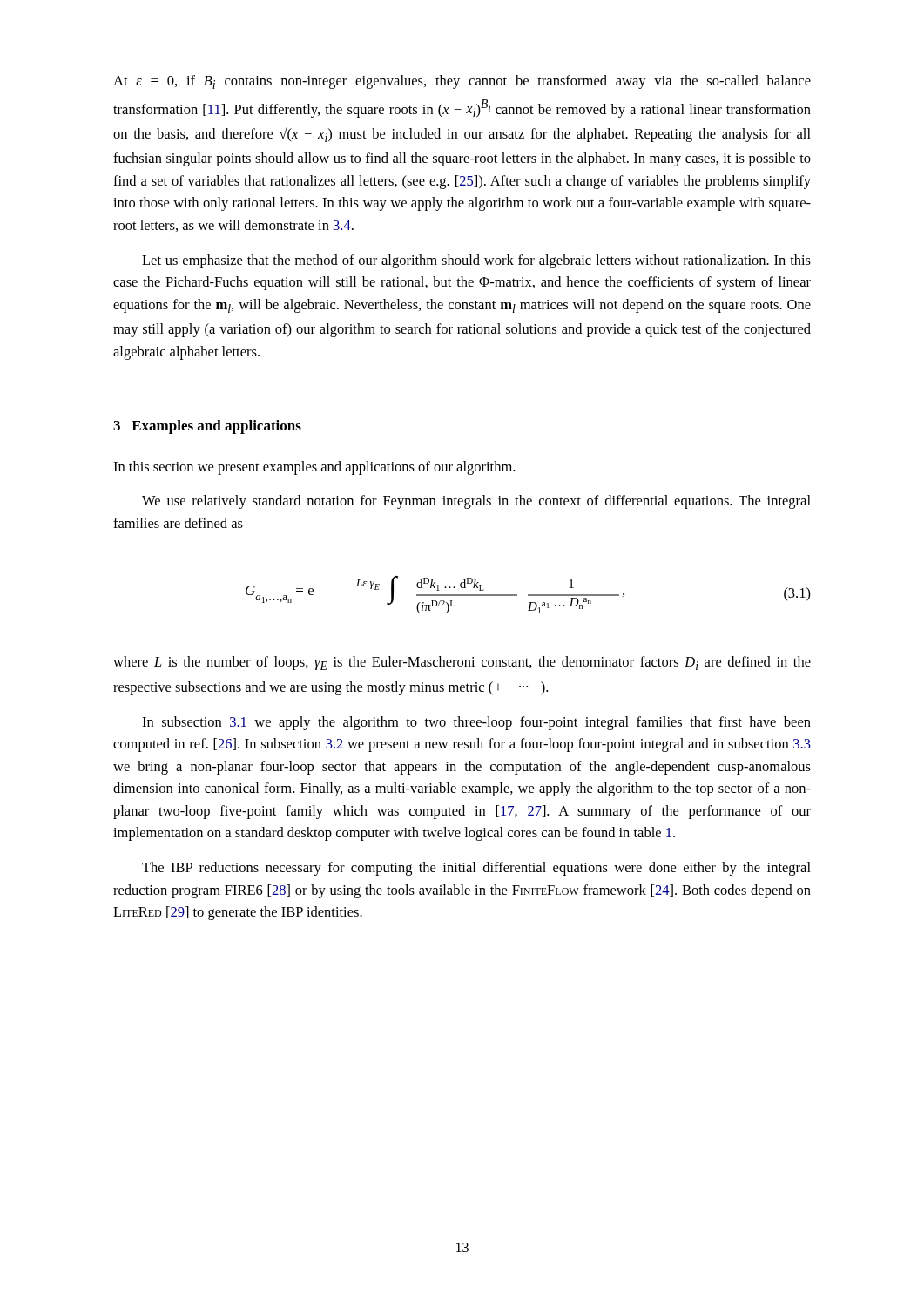Screen dimensions: 1307x924
Task: Where is the passage that starts "In subsection 3.1 we apply the algorithm"?
Action: pos(462,778)
